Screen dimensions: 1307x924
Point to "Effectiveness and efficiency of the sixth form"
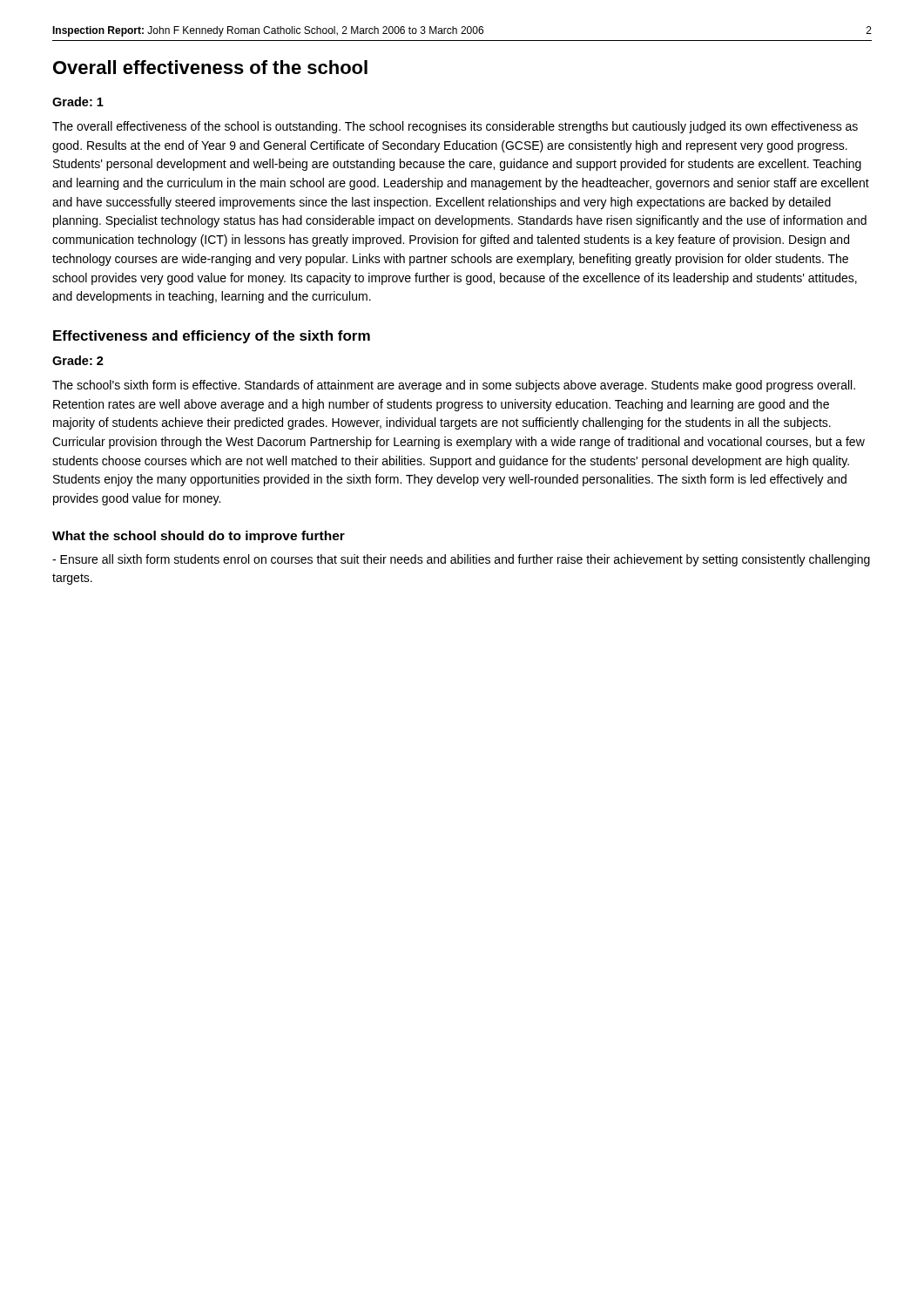point(212,337)
